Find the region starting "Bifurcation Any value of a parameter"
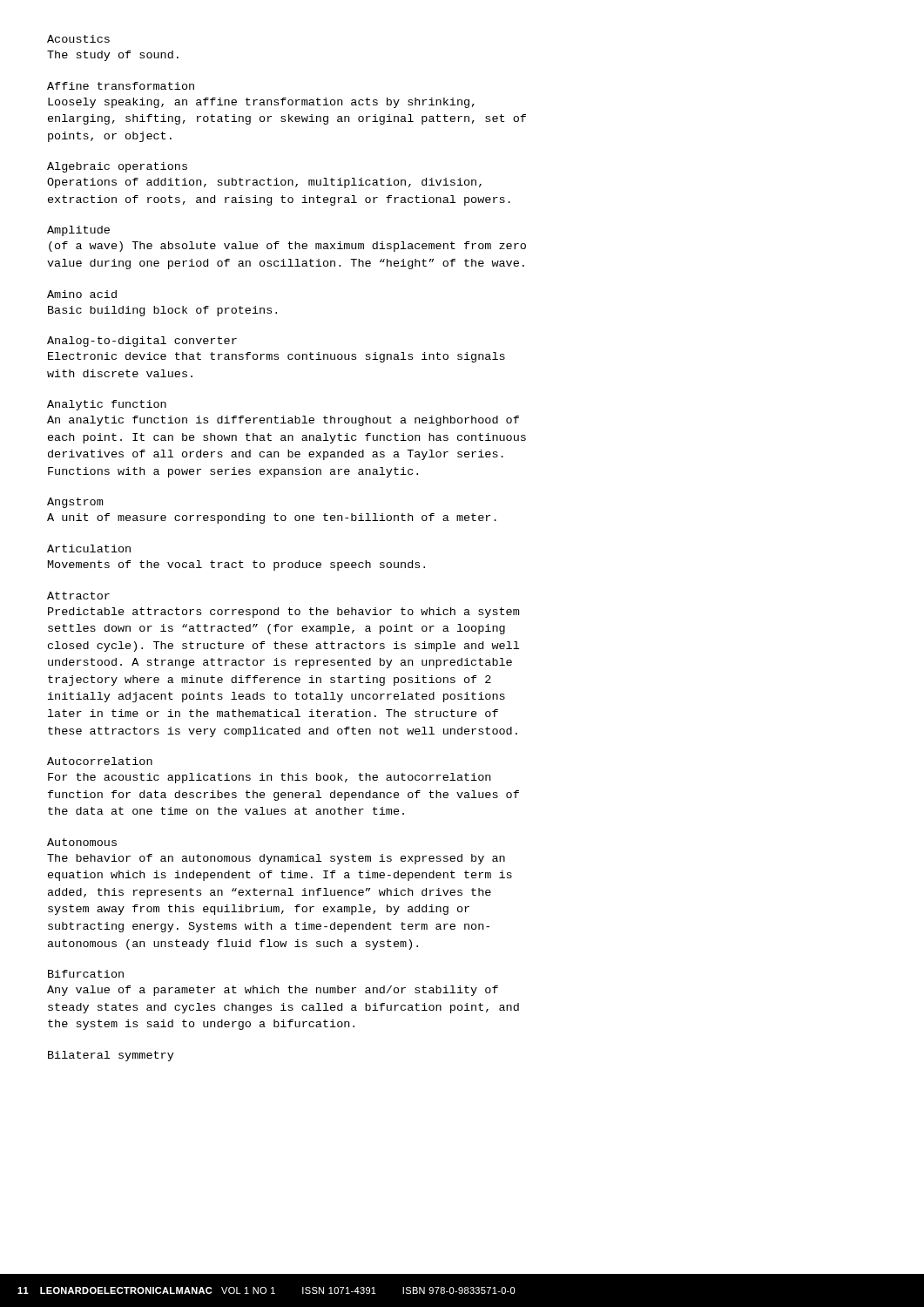 [x=462, y=1001]
